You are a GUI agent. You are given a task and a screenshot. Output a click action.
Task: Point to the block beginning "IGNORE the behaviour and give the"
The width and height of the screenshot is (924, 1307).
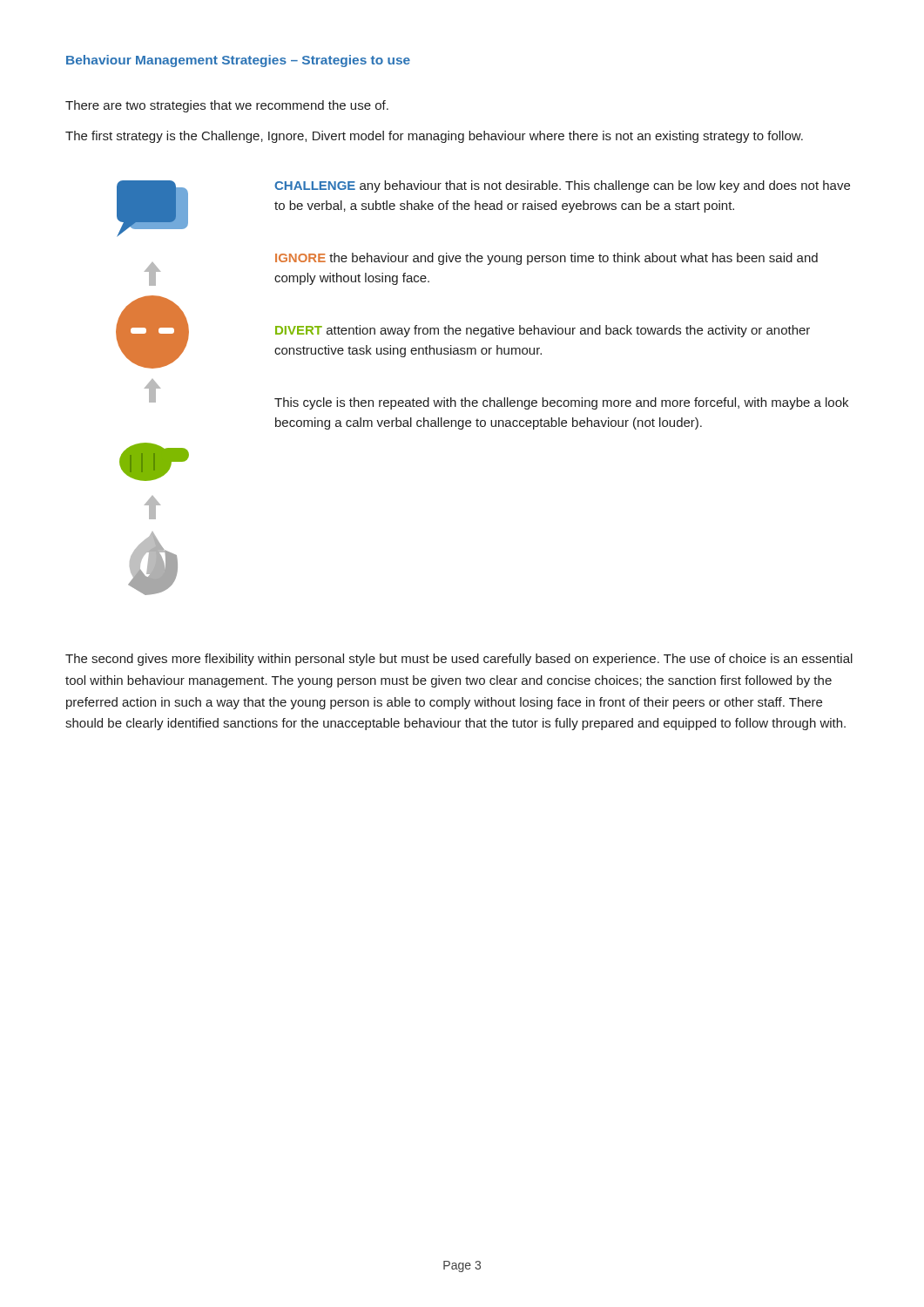point(546,267)
